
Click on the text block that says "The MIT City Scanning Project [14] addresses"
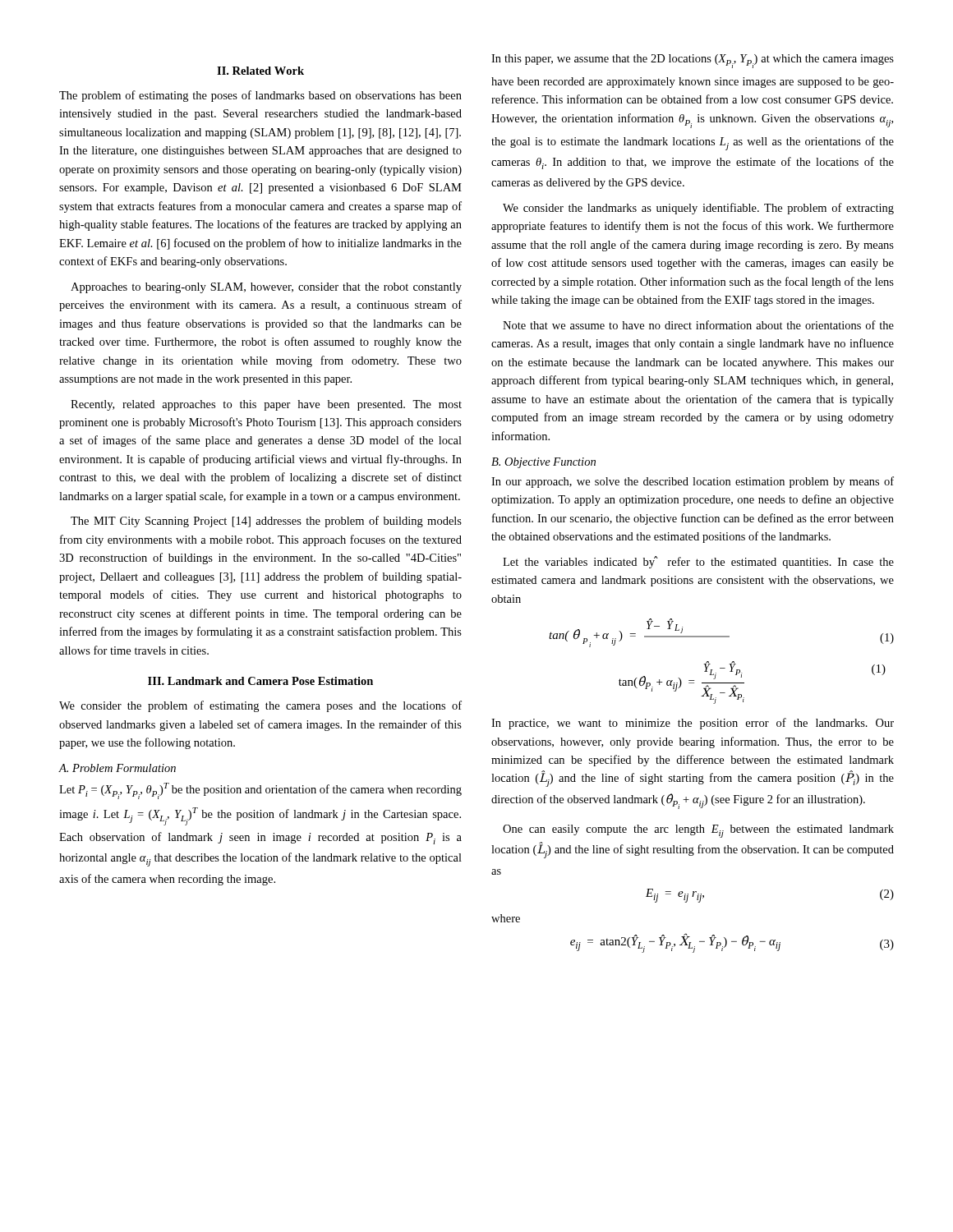[x=260, y=586]
